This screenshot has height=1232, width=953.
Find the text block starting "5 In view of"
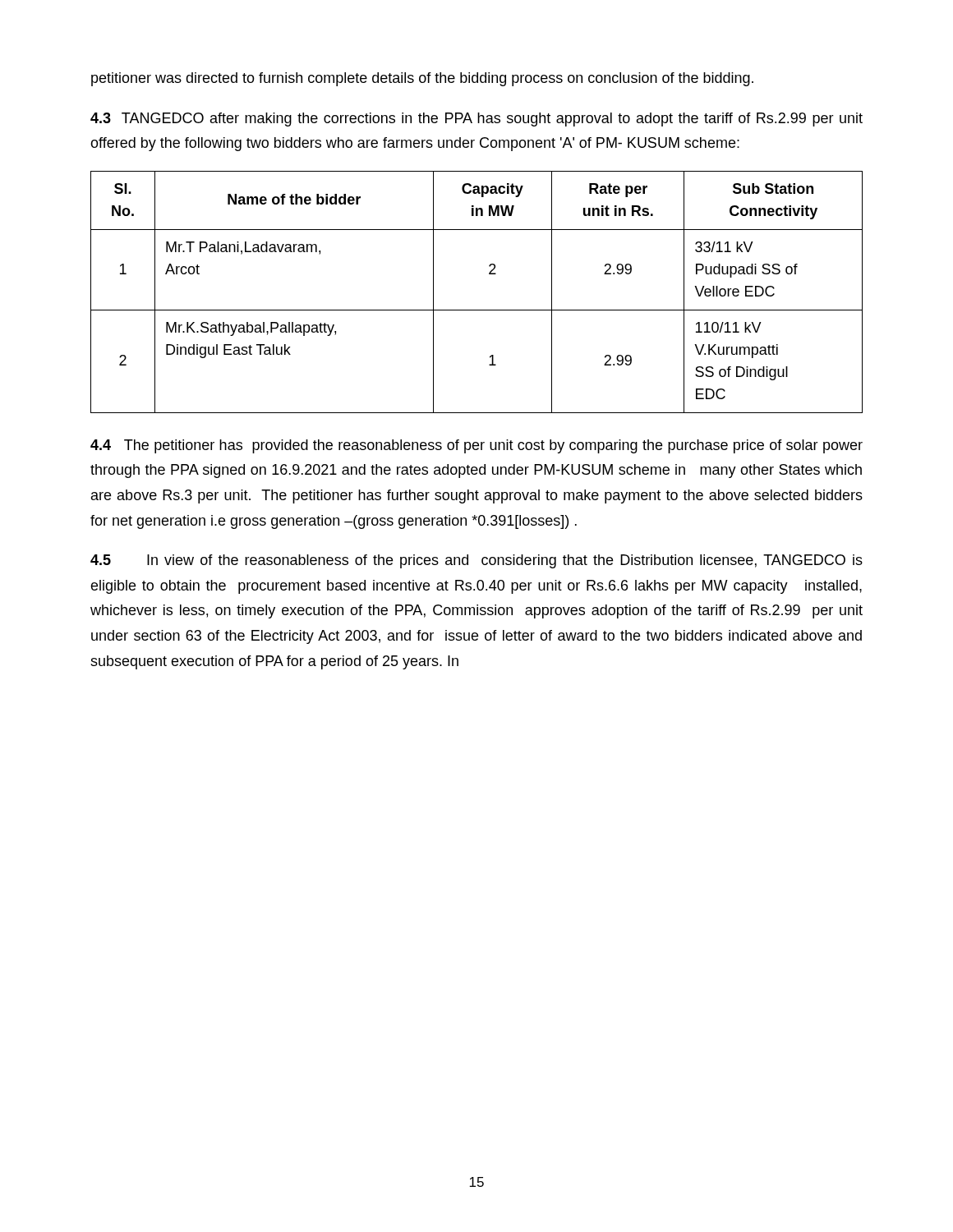tap(476, 611)
